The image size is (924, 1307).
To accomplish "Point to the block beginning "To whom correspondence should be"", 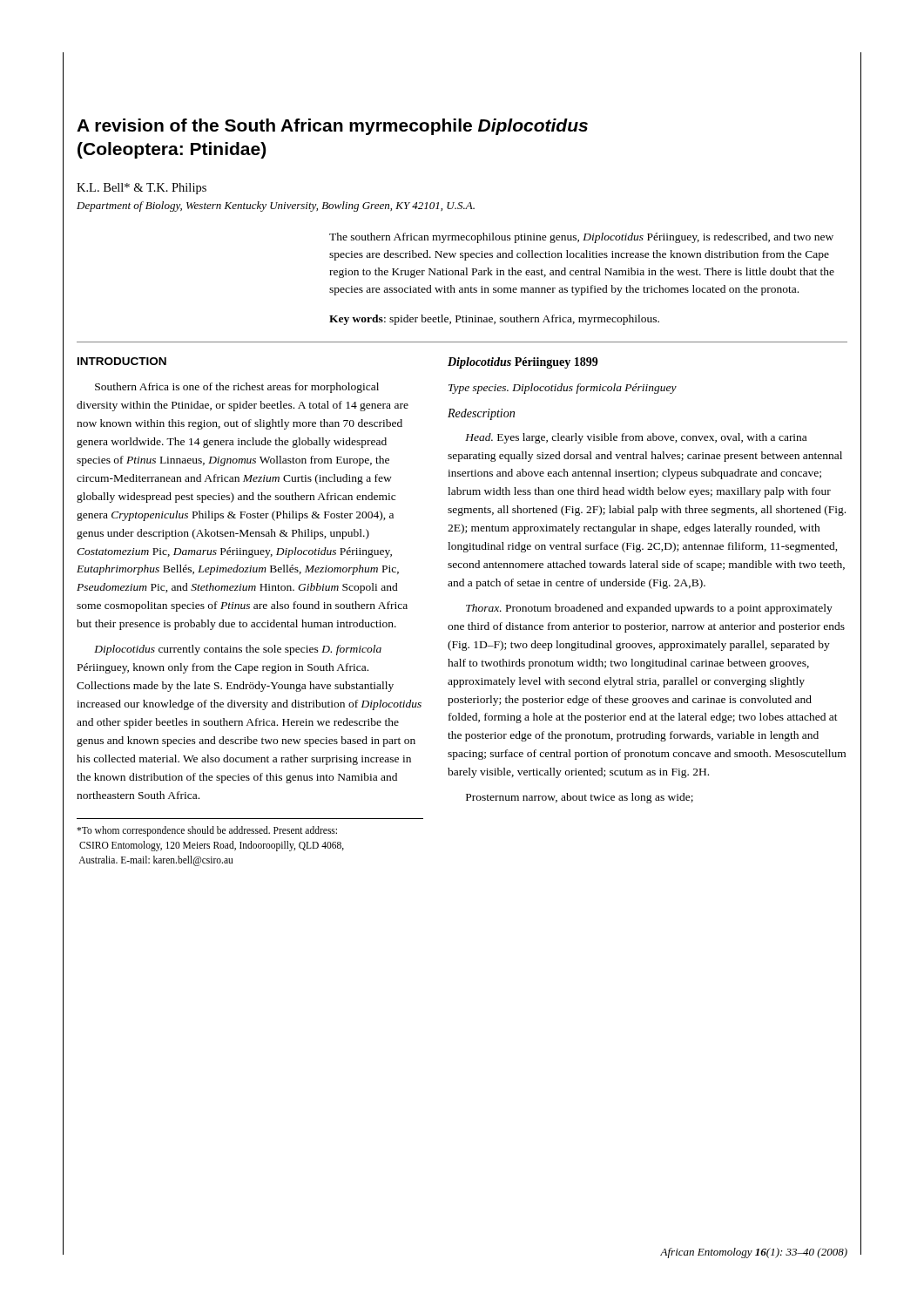I will point(250,846).
